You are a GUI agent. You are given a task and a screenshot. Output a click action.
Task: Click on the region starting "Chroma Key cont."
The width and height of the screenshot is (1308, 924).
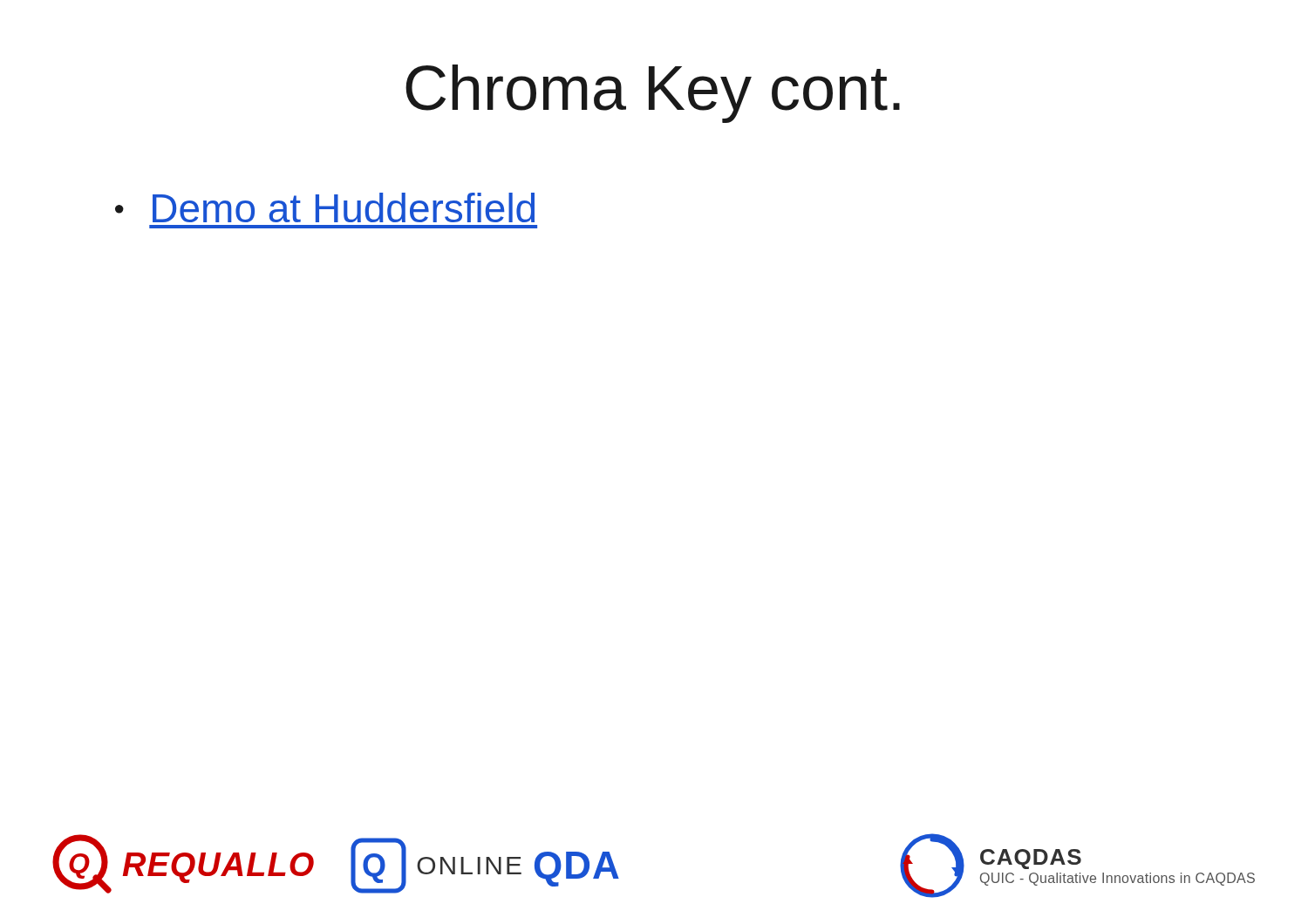point(654,88)
